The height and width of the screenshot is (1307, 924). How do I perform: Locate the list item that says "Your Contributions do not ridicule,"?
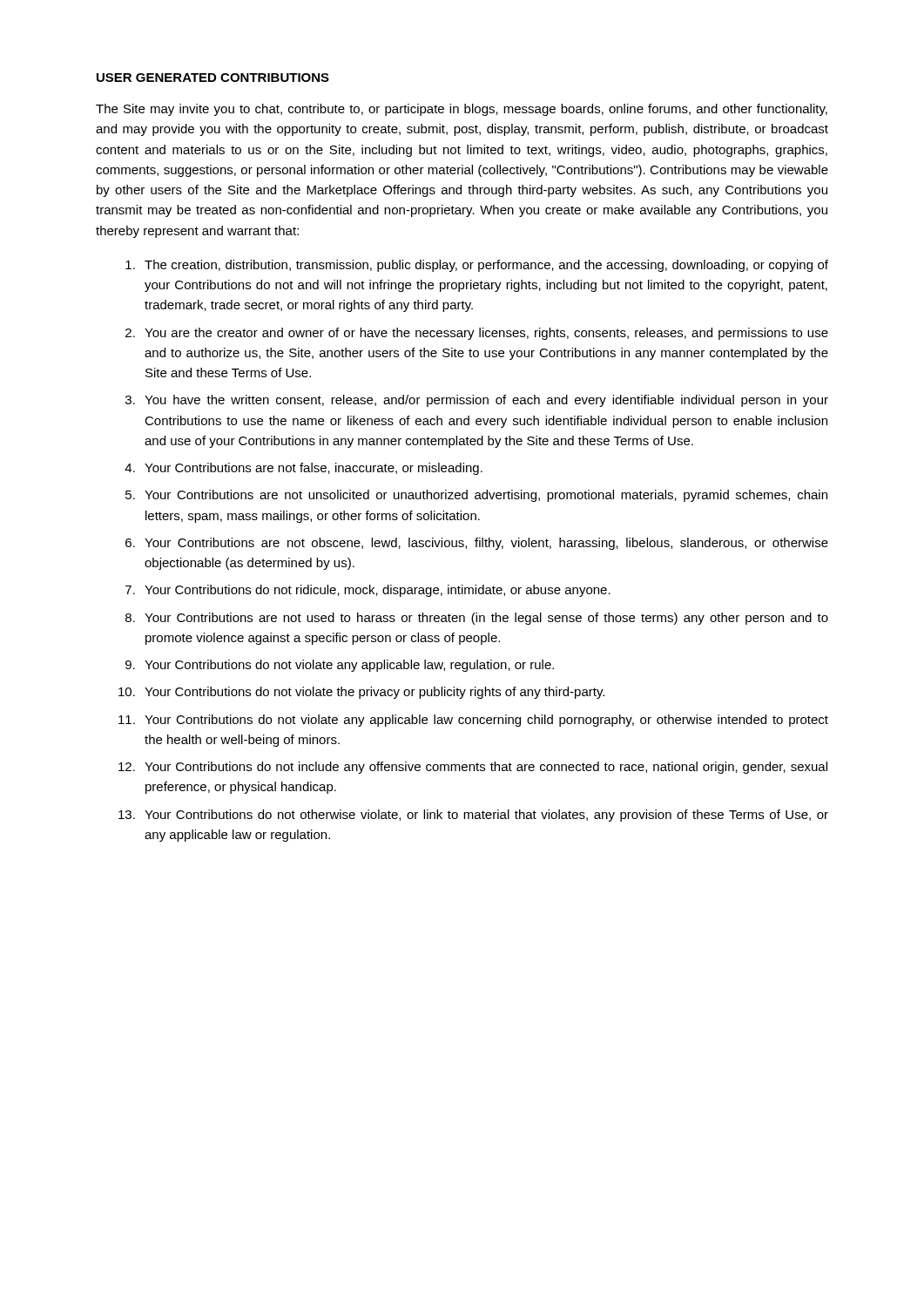378,590
